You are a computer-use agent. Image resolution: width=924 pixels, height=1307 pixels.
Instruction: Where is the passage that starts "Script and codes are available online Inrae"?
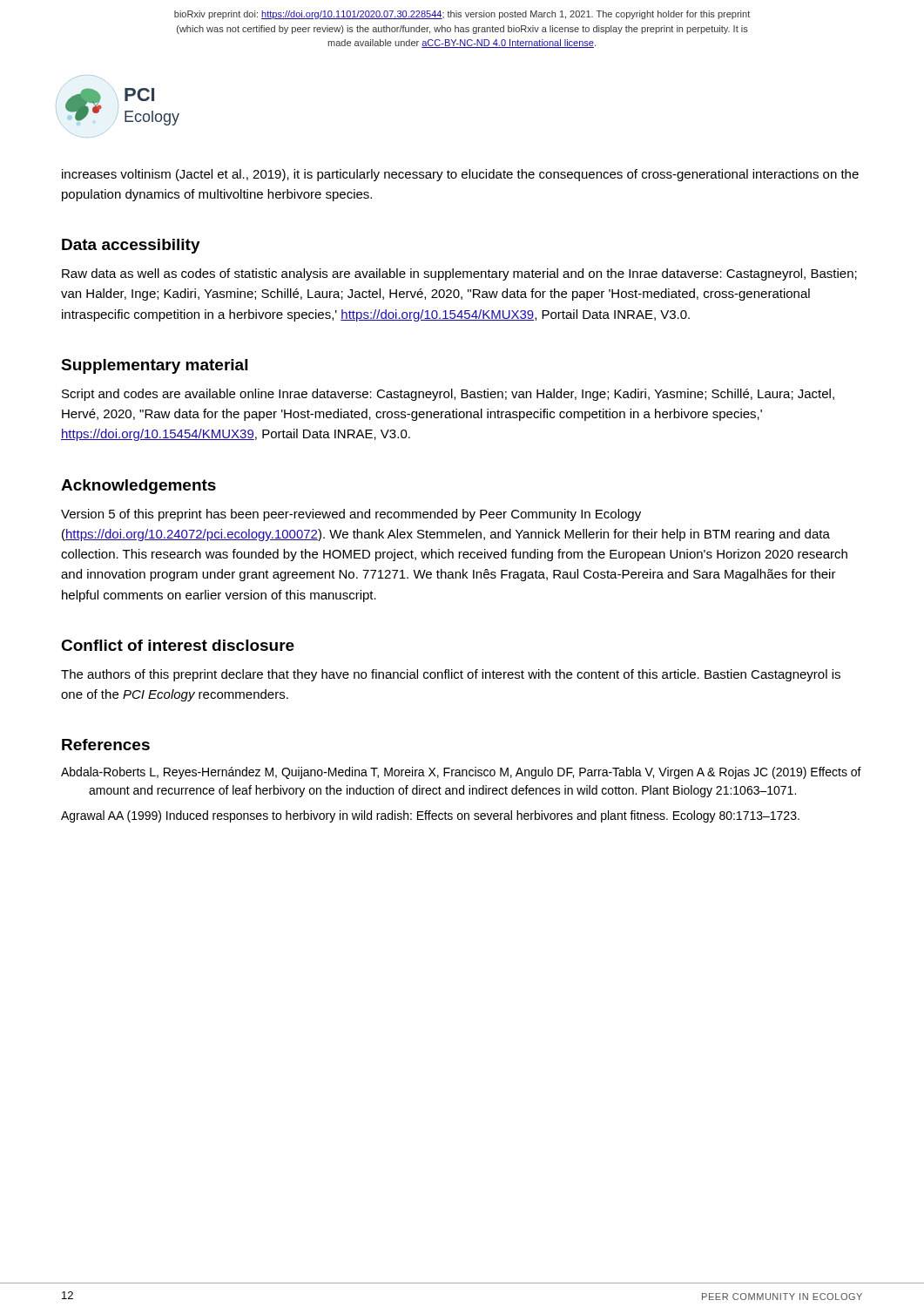point(448,413)
